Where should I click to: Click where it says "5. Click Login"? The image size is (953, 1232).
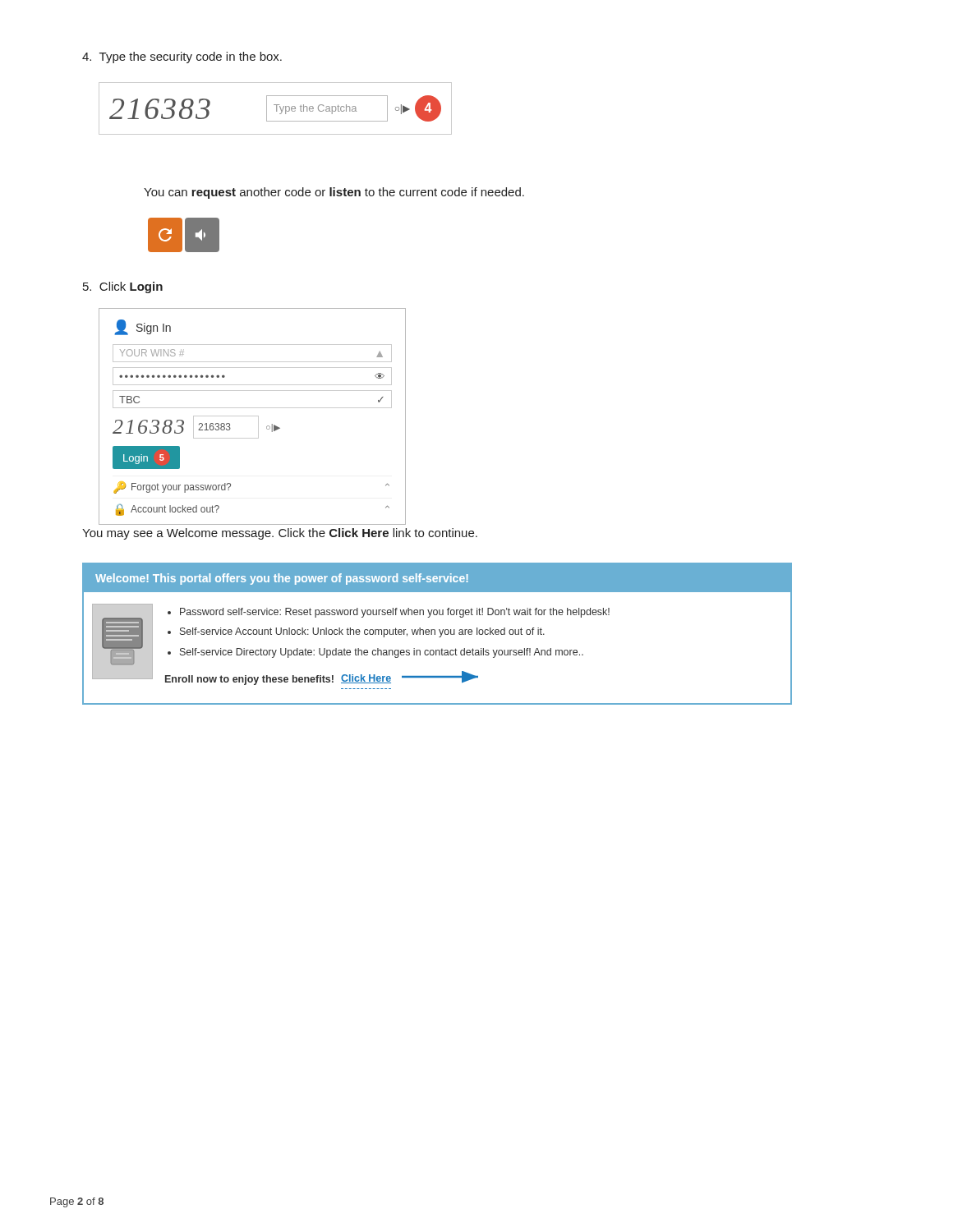[123, 286]
